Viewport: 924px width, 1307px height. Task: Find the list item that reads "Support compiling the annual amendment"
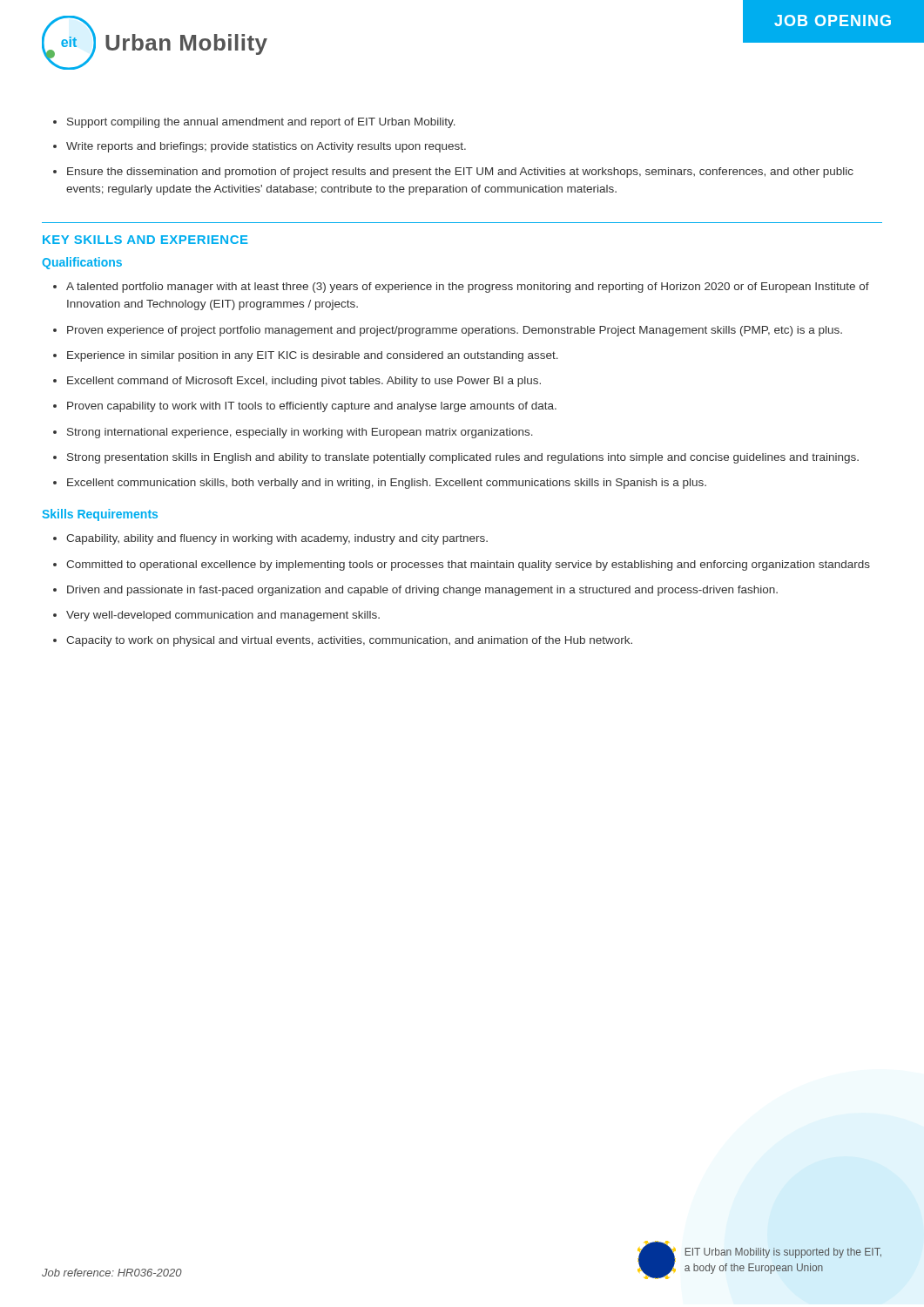pyautogui.click(x=462, y=122)
